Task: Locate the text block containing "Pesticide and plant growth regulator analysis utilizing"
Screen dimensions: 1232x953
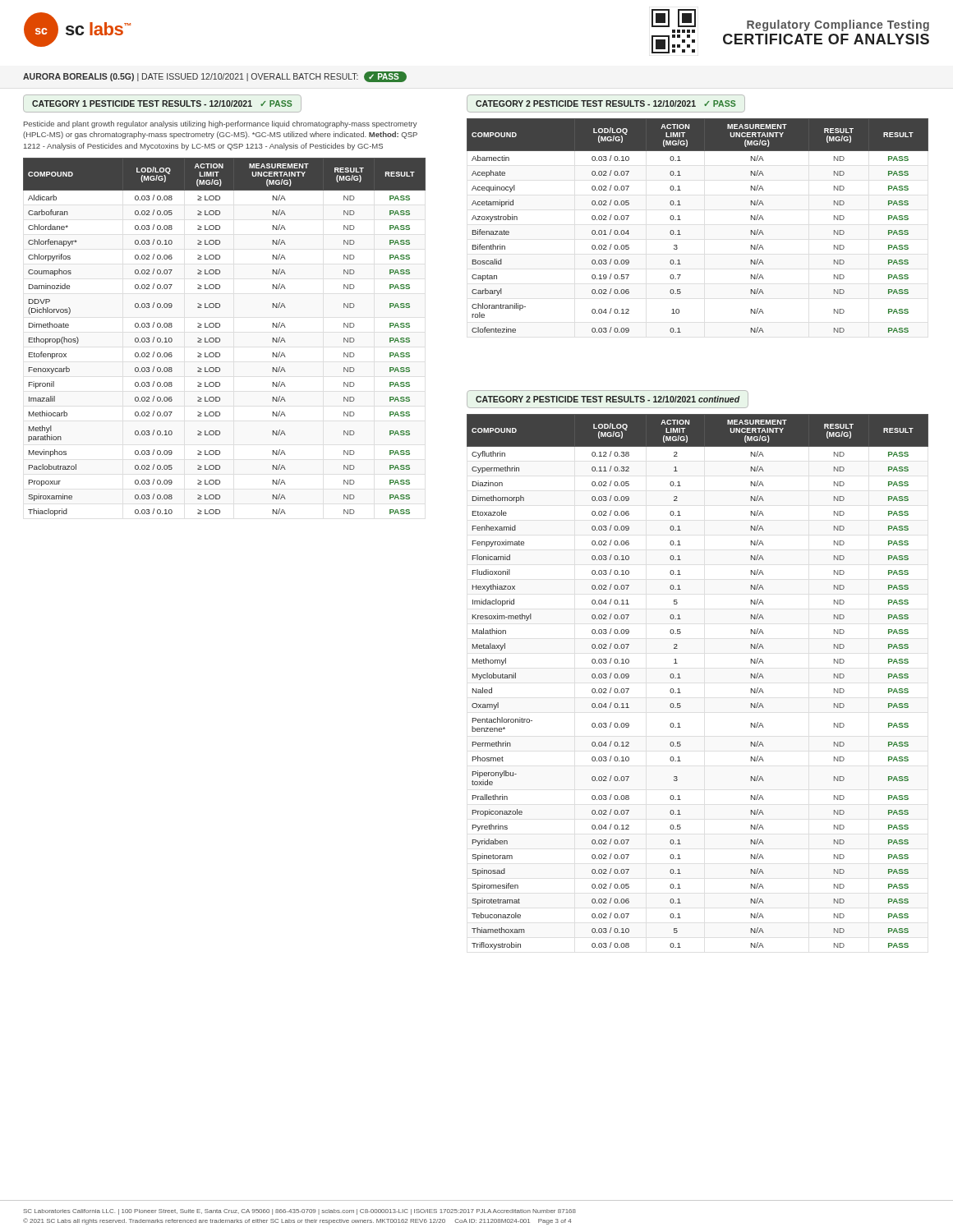Action: 220,135
